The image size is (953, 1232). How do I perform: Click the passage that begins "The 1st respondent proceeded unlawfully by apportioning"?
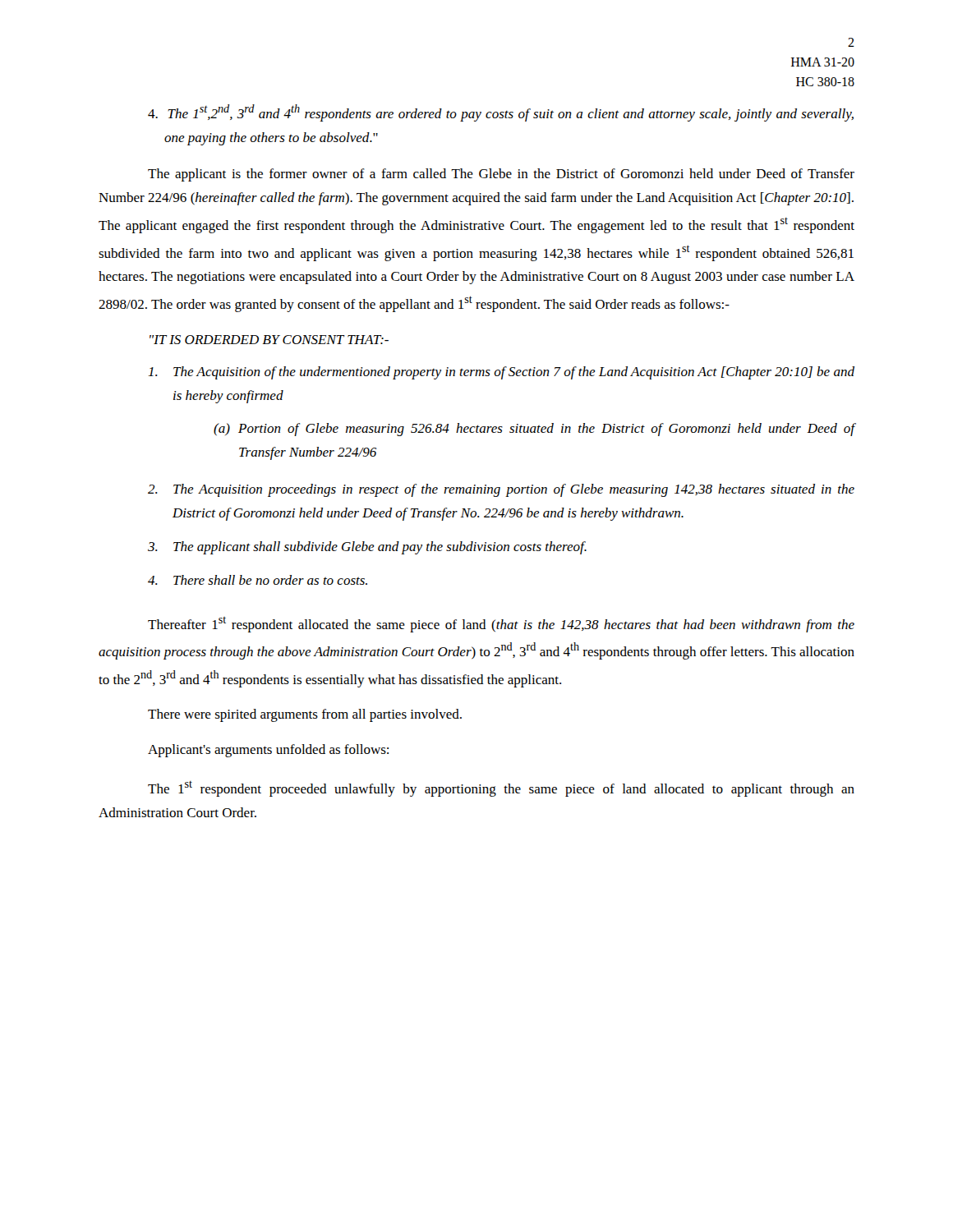click(x=476, y=800)
